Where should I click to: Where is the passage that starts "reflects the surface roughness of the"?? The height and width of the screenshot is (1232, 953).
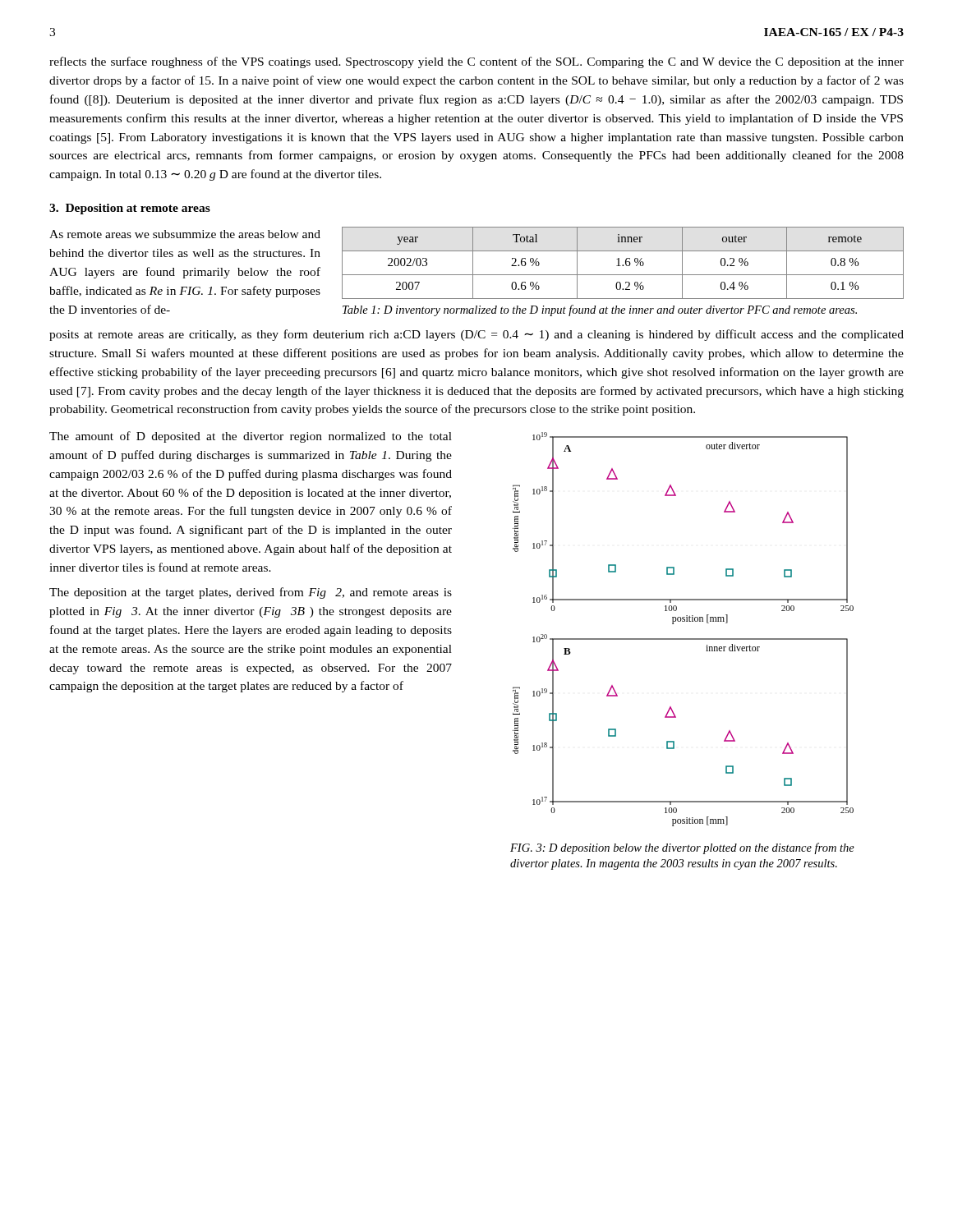476,118
